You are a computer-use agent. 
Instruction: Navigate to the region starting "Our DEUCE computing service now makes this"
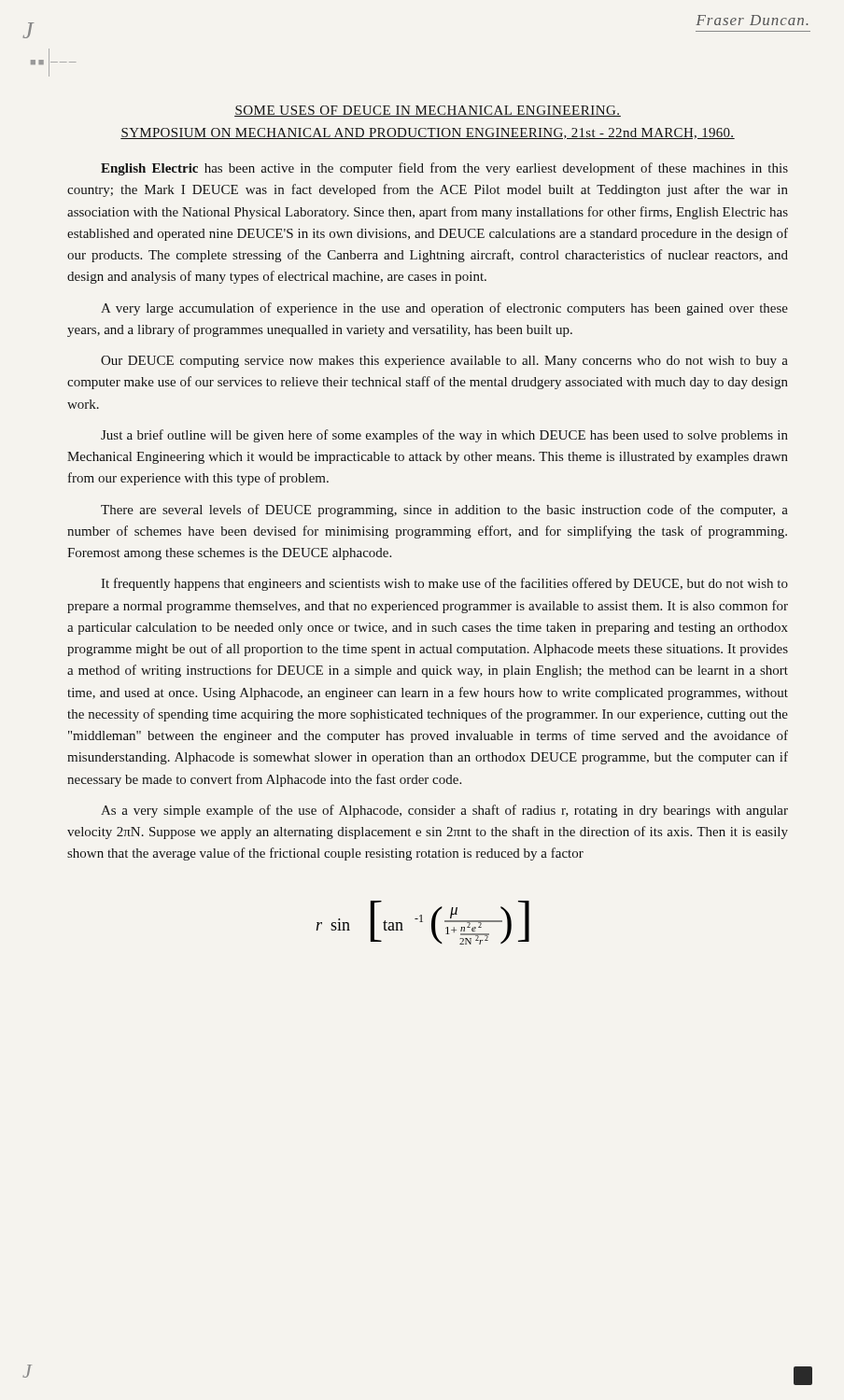point(428,382)
